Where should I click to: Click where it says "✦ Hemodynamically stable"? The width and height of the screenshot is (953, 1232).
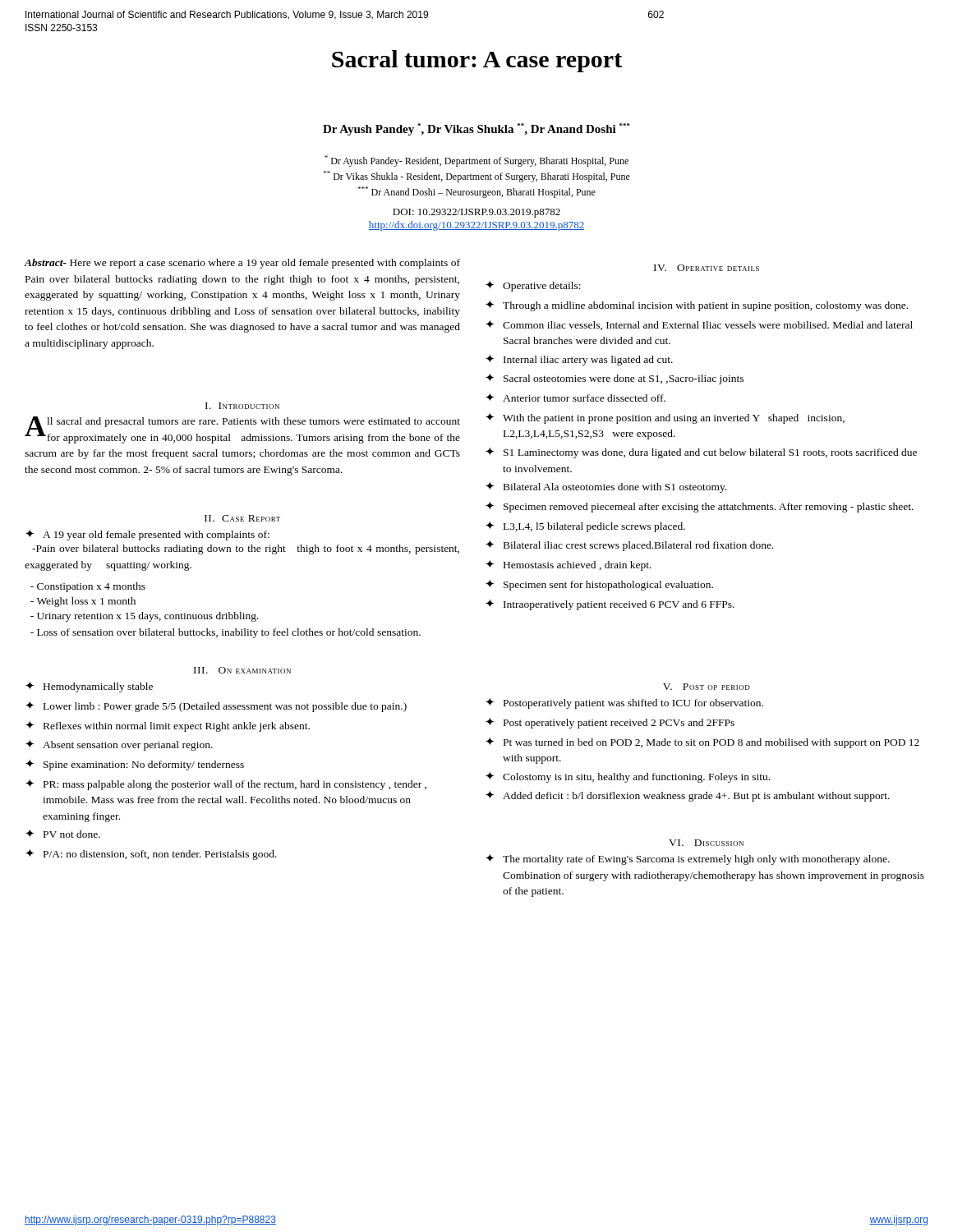[x=89, y=687]
